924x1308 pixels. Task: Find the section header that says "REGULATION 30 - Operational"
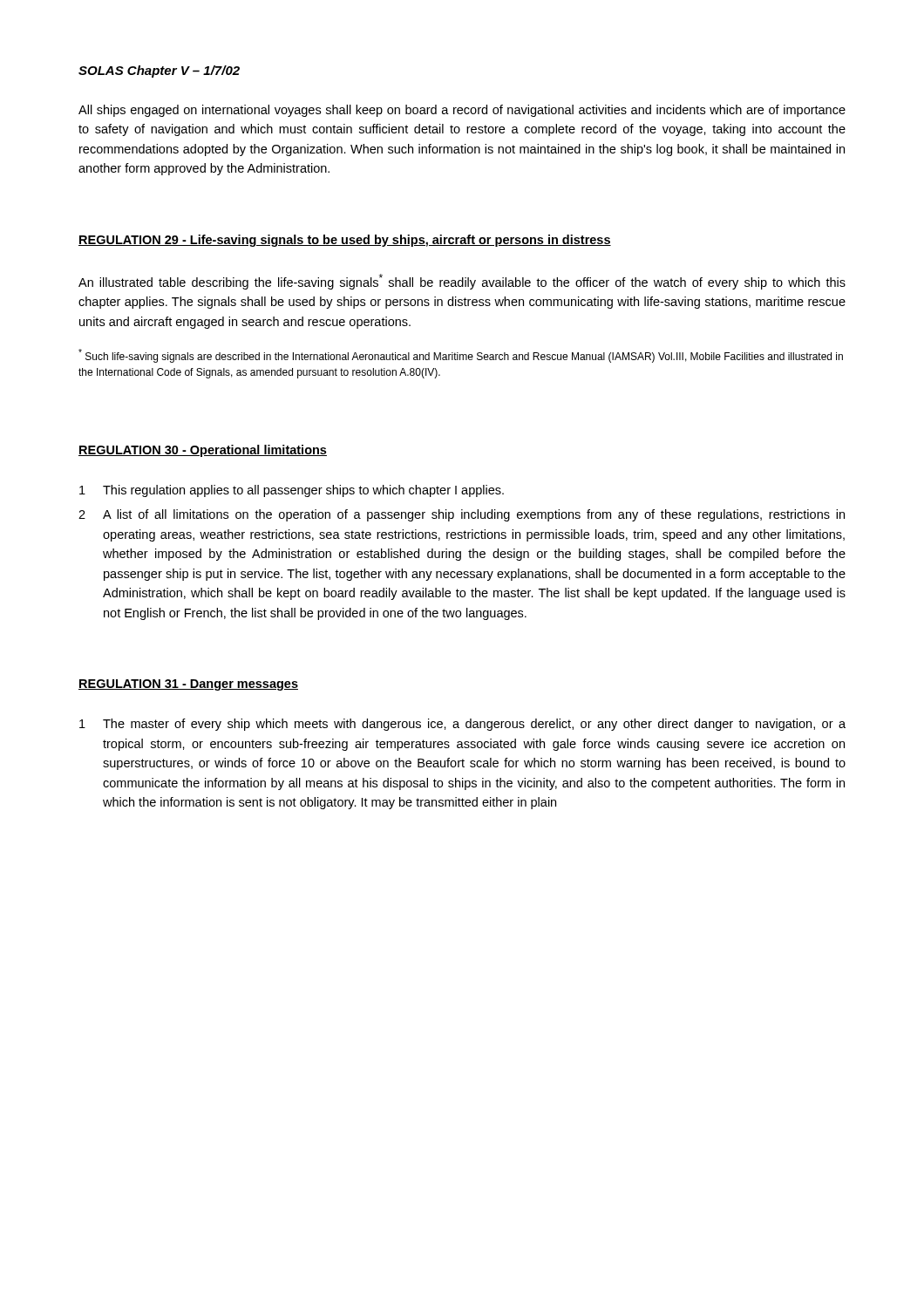[203, 450]
